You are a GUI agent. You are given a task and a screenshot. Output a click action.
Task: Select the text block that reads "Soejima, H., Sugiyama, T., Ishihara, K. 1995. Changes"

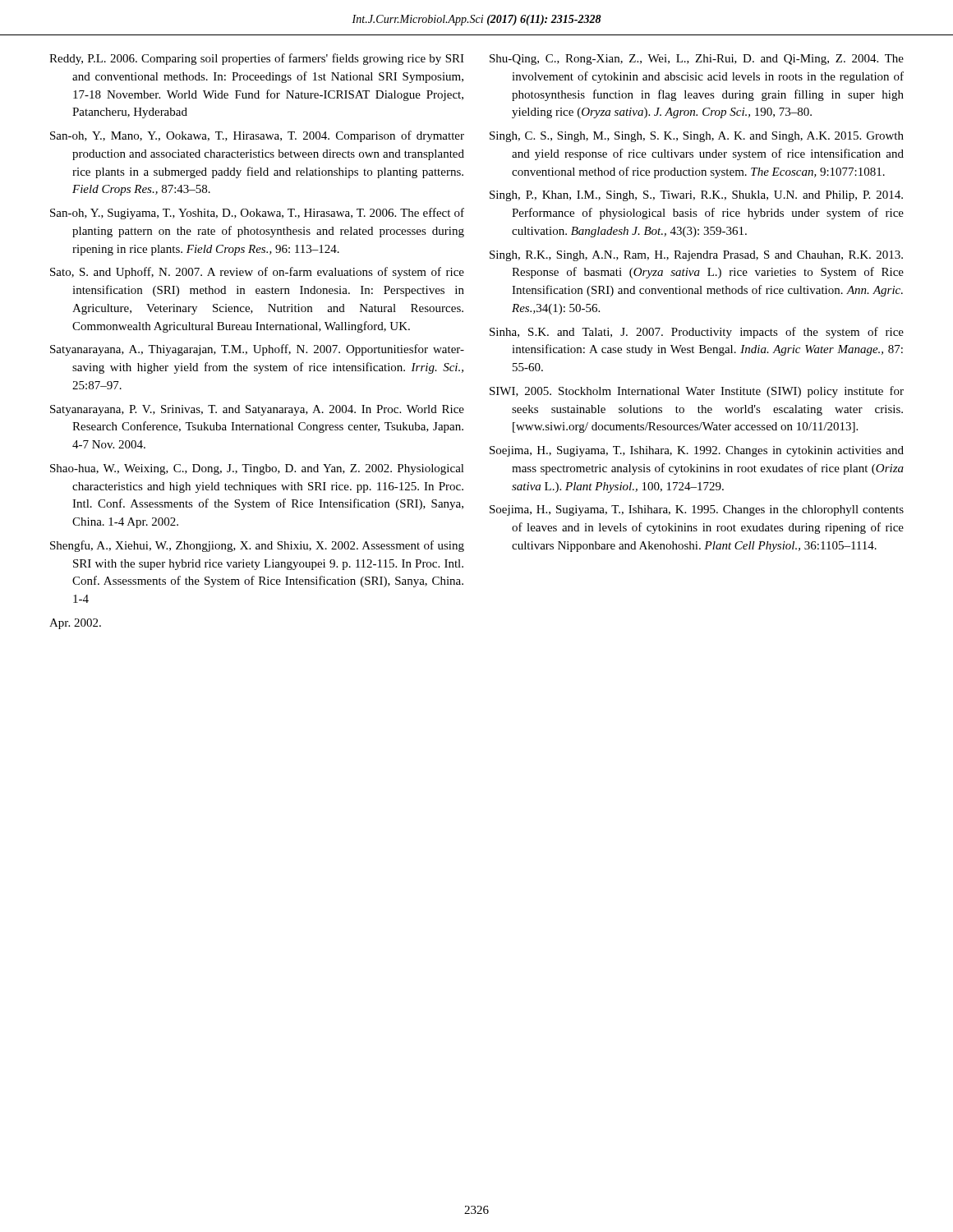pos(696,527)
